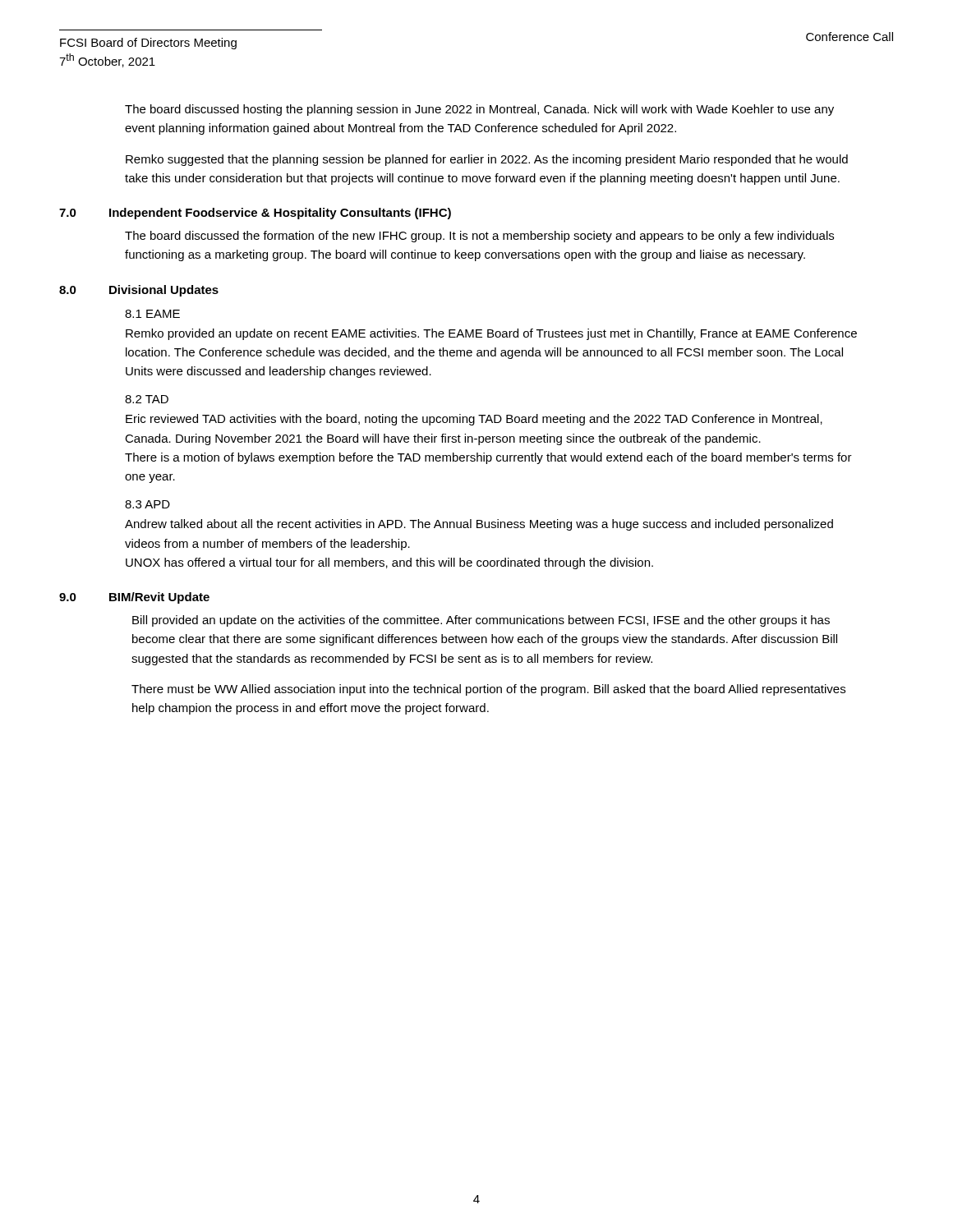Locate the text block containing "There must be WW Allied association input into"

click(x=489, y=698)
